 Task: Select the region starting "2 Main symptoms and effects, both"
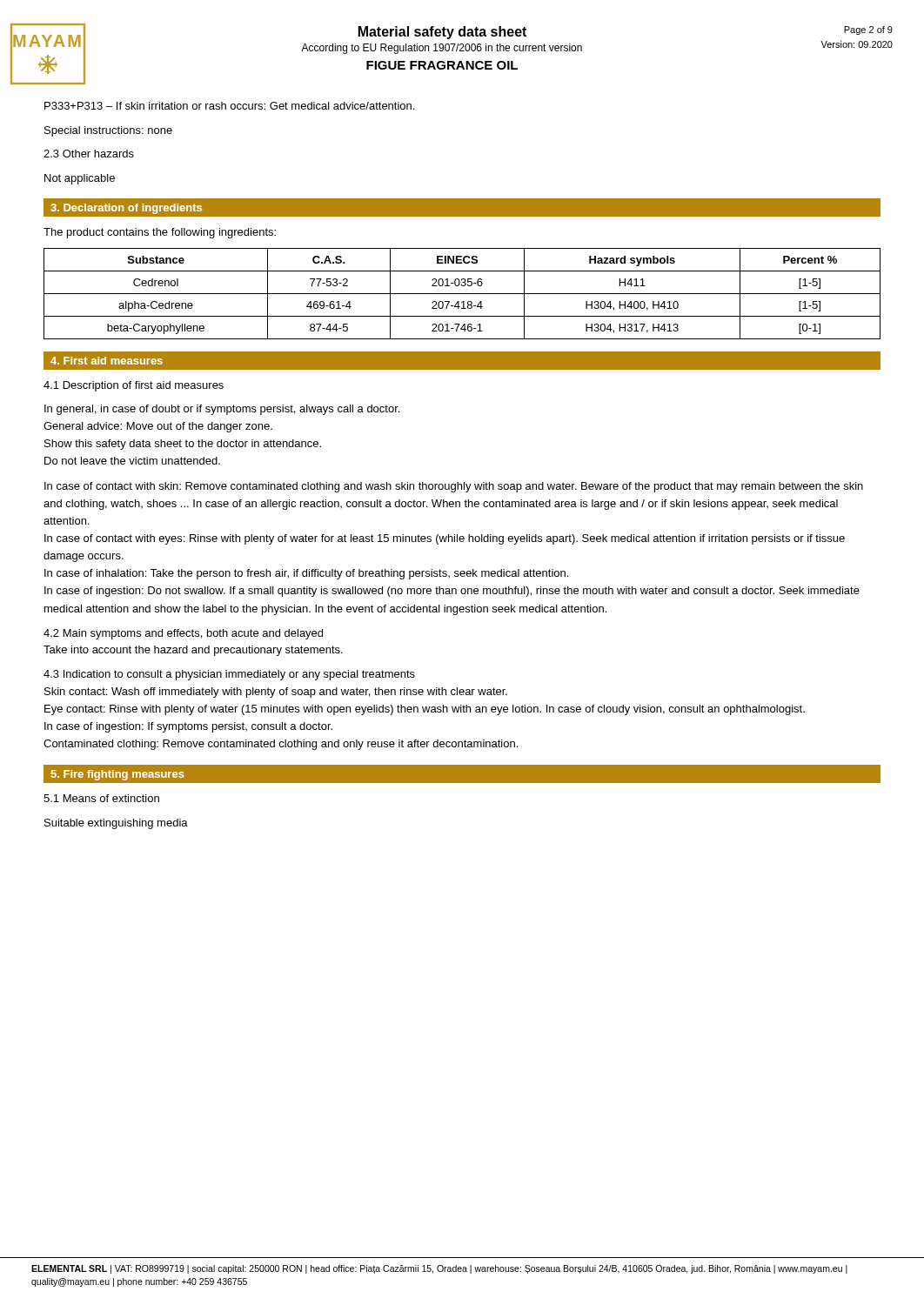click(193, 641)
